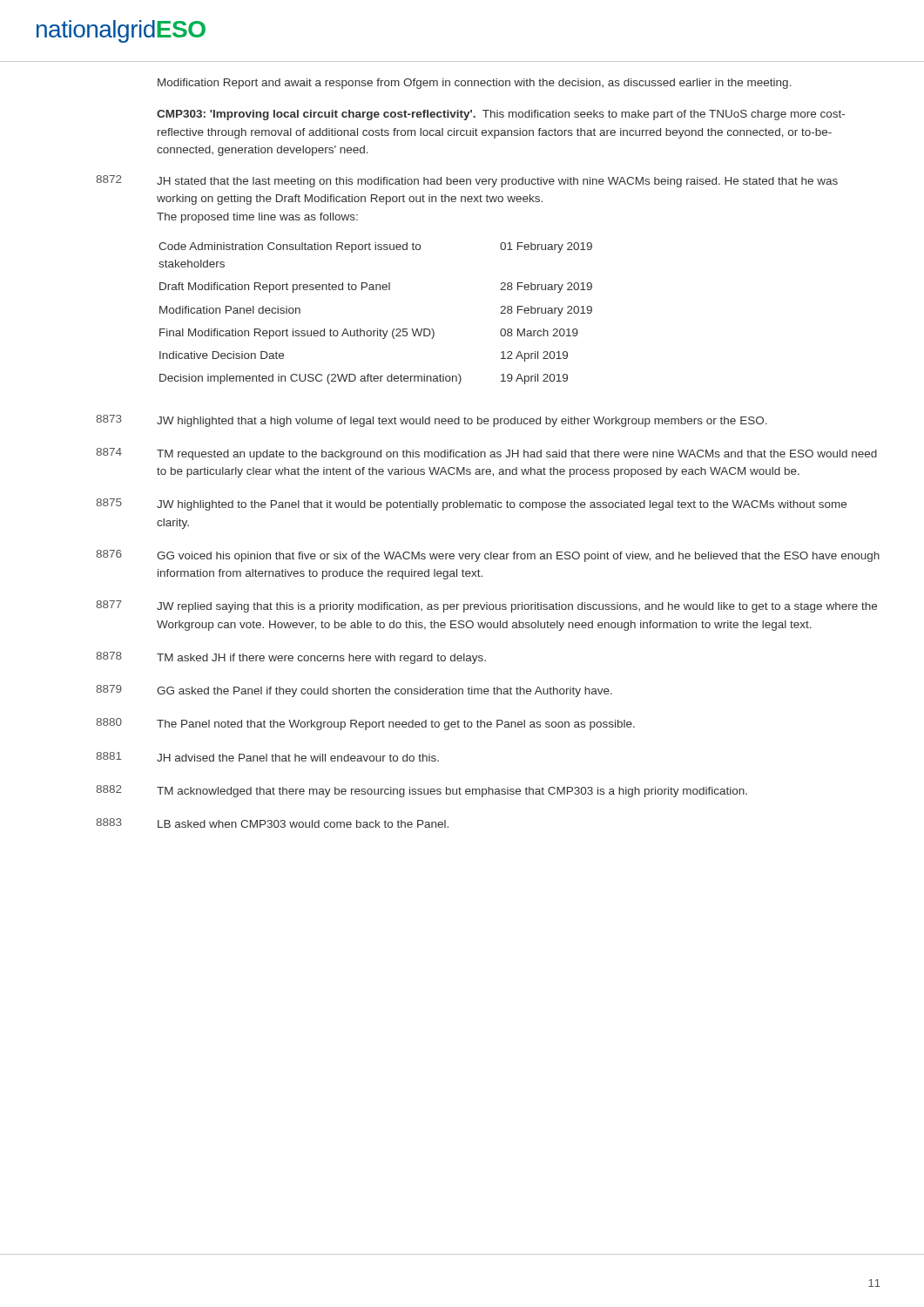Click on the list item that reads "8875 JW highlighted to"
The width and height of the screenshot is (924, 1307).
coord(488,514)
